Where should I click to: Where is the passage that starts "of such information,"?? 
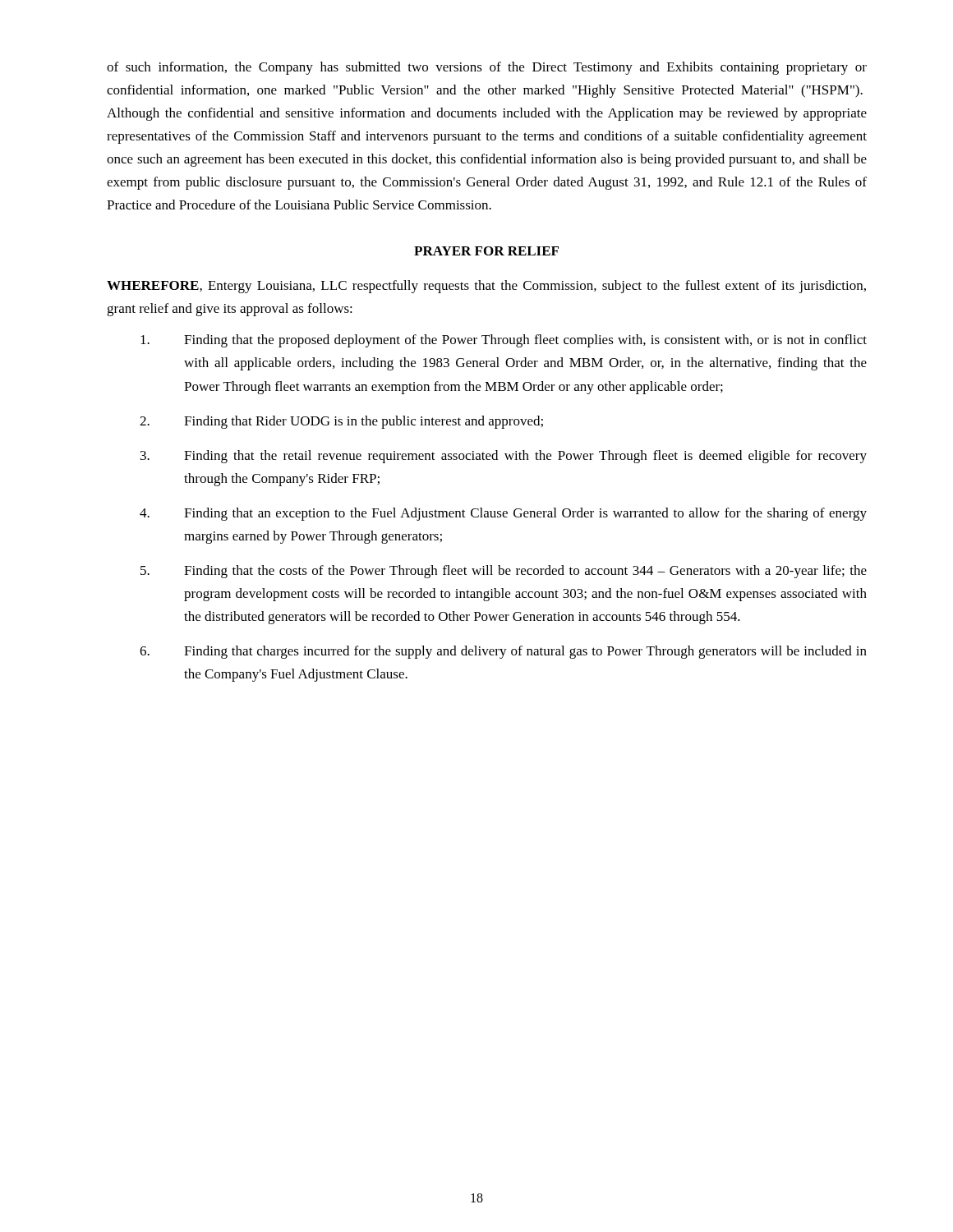(x=487, y=136)
